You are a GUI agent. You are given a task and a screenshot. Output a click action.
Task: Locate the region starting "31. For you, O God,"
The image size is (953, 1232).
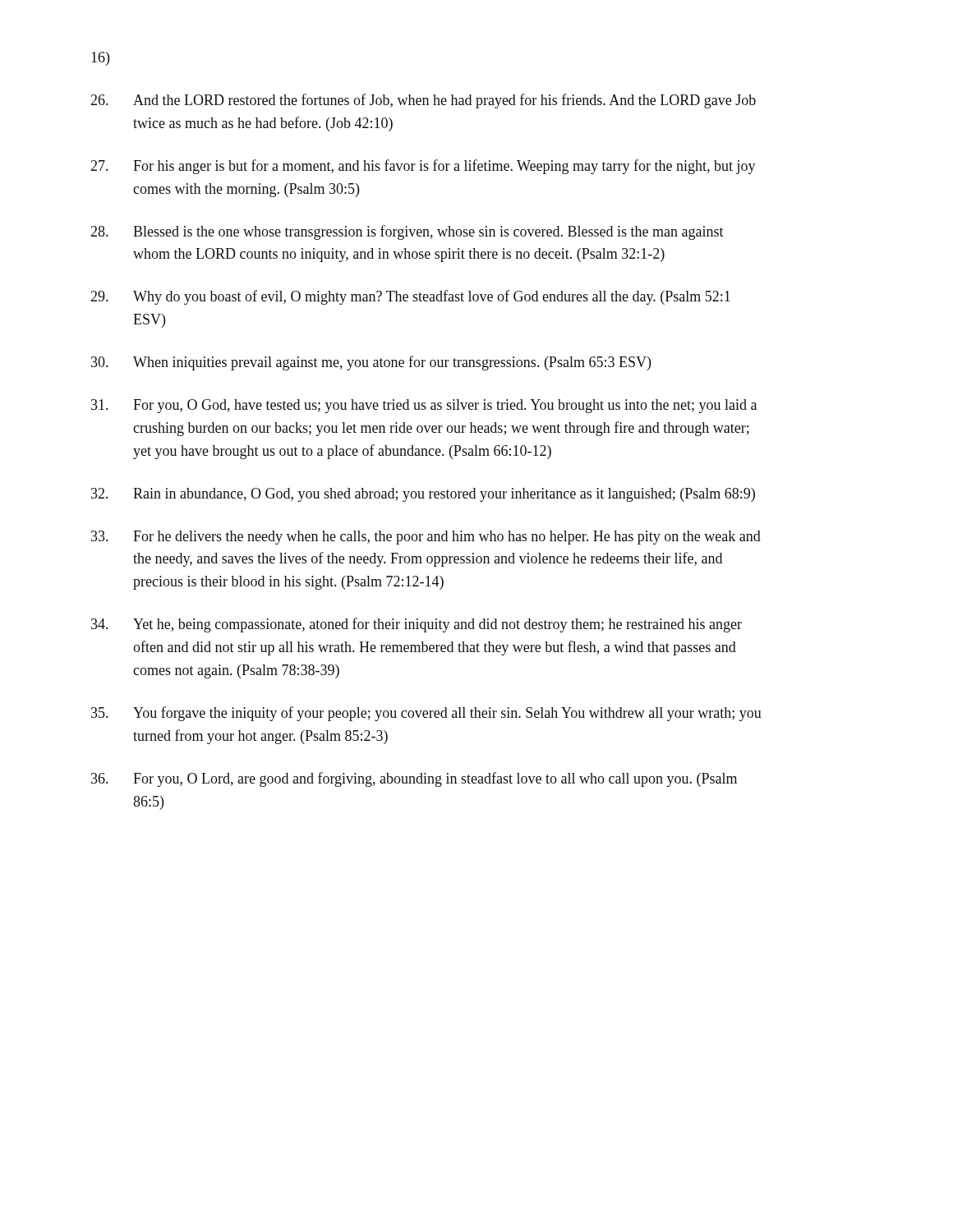(427, 429)
